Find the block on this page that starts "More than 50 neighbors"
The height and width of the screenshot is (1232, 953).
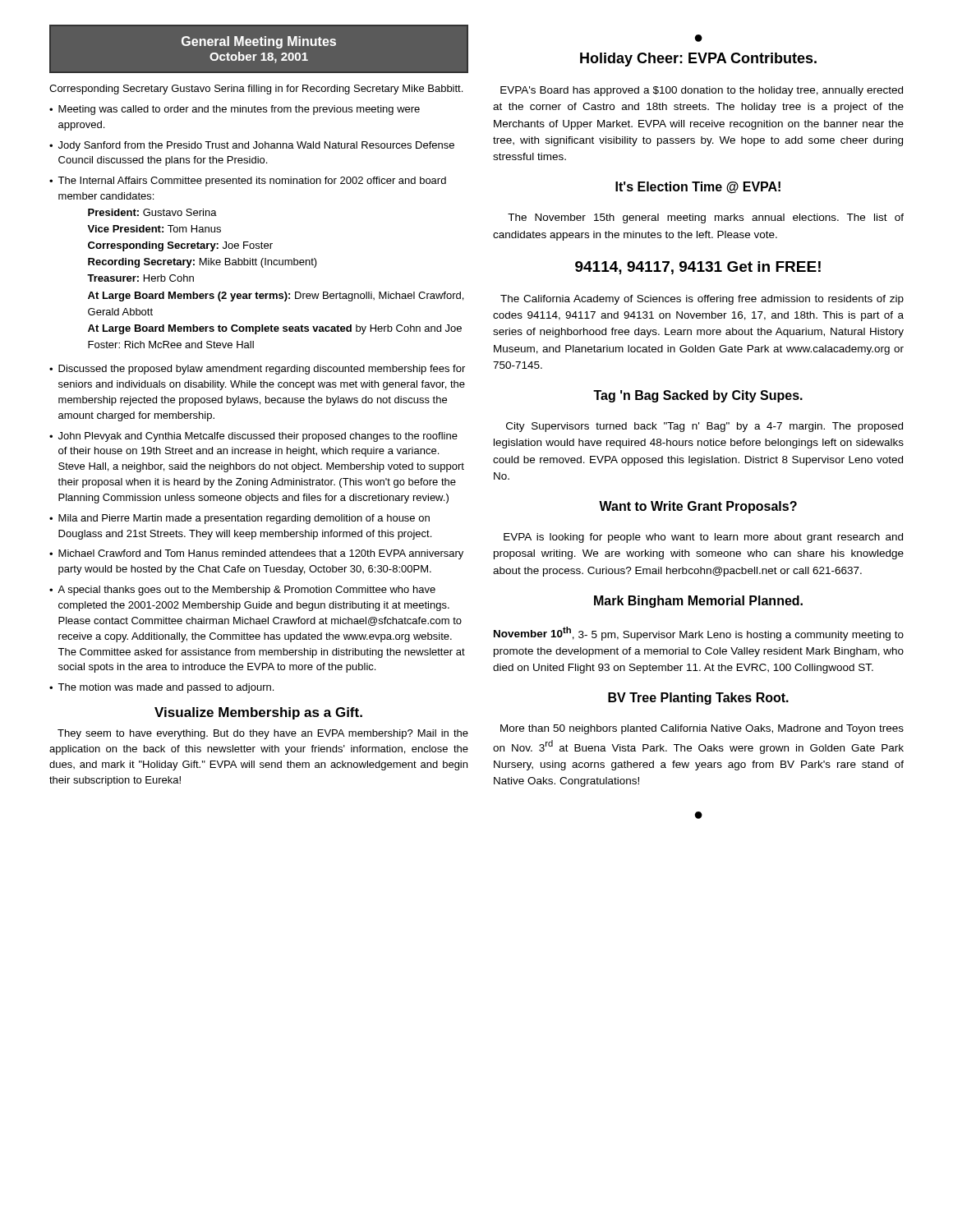click(698, 755)
